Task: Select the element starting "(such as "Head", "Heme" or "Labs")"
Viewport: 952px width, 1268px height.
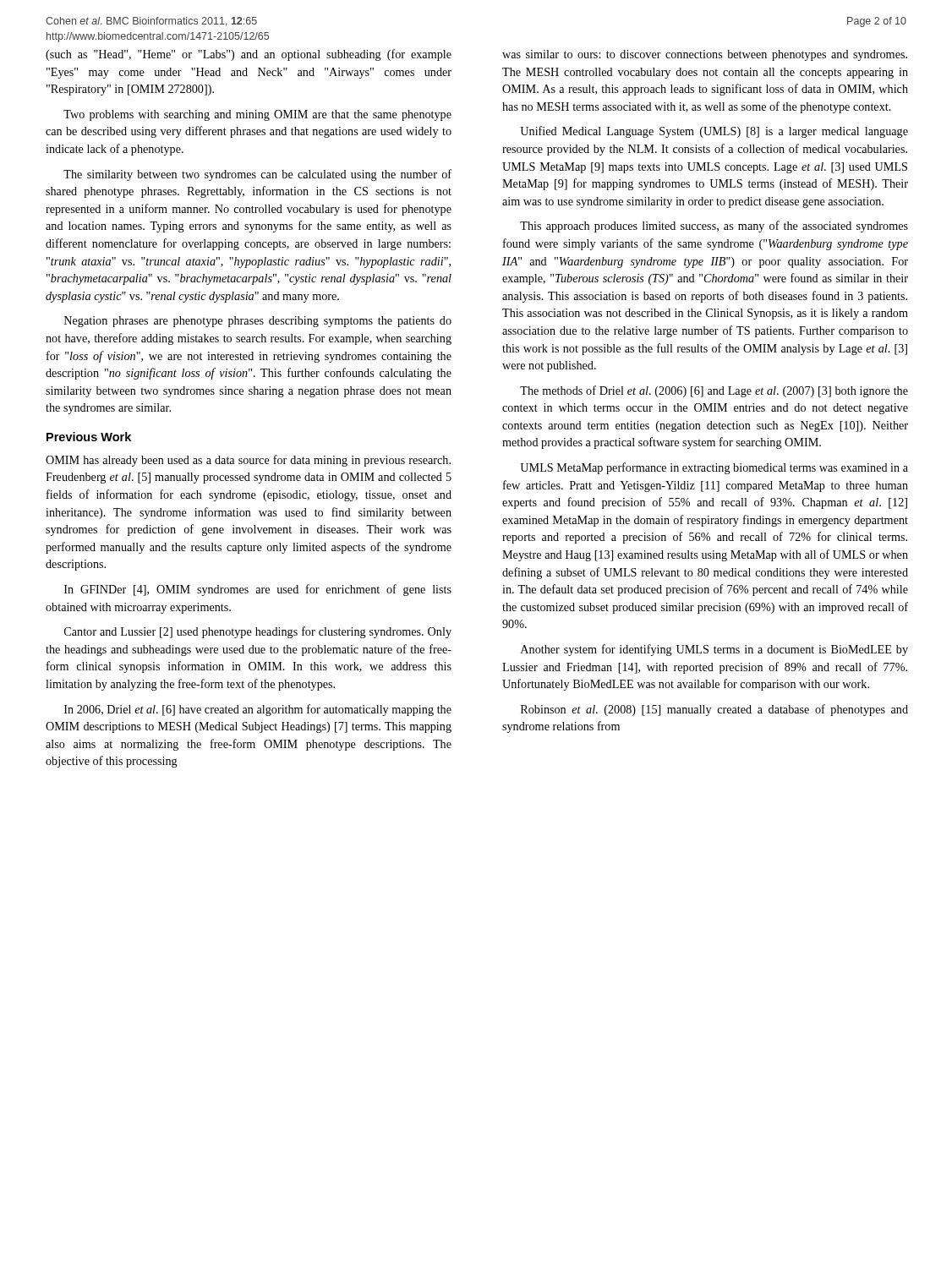Action: [249, 72]
